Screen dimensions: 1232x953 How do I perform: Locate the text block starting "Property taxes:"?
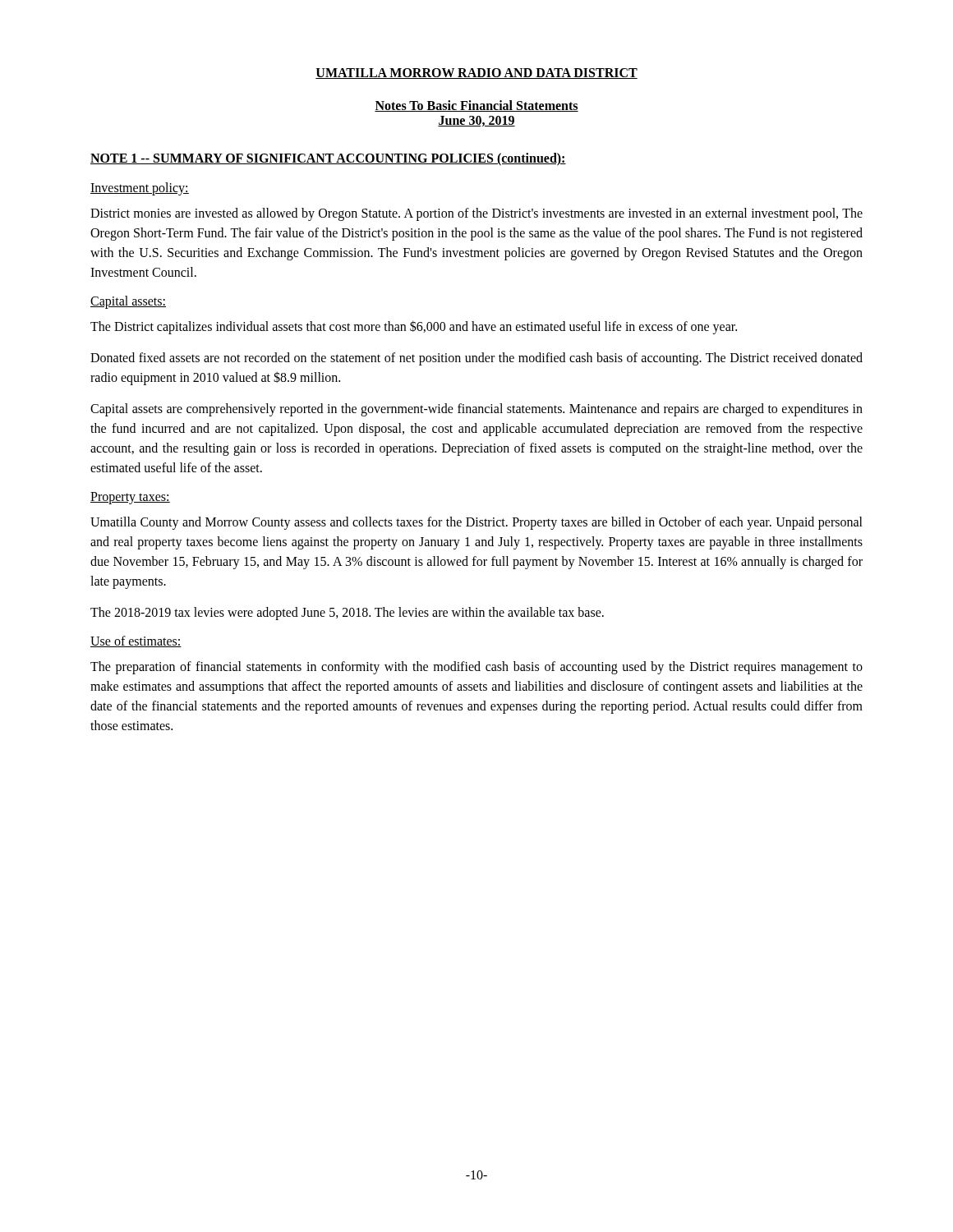(130, 496)
